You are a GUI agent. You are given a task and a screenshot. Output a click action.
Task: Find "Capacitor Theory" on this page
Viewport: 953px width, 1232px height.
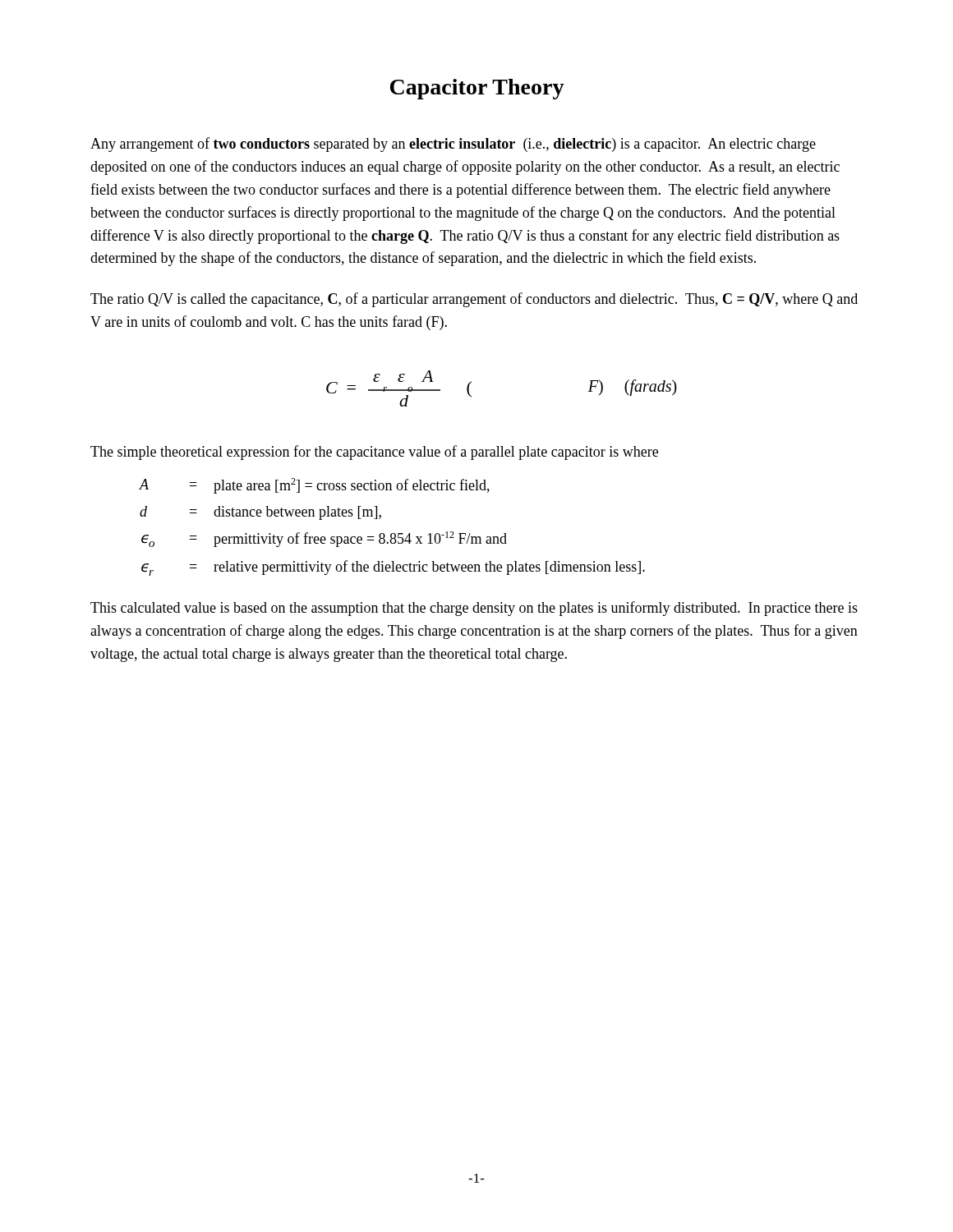pyautogui.click(x=476, y=87)
